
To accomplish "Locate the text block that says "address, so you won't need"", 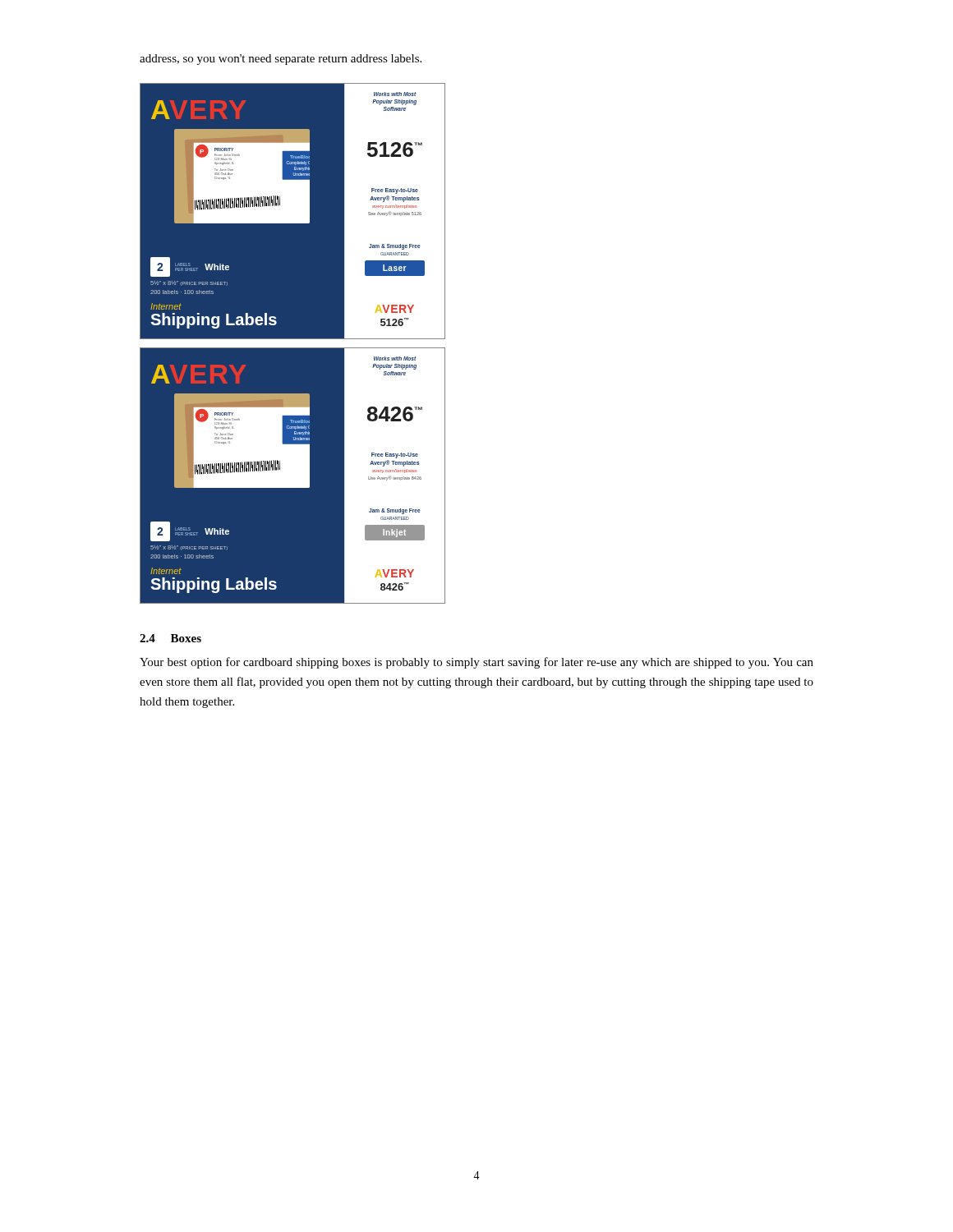I will [281, 58].
